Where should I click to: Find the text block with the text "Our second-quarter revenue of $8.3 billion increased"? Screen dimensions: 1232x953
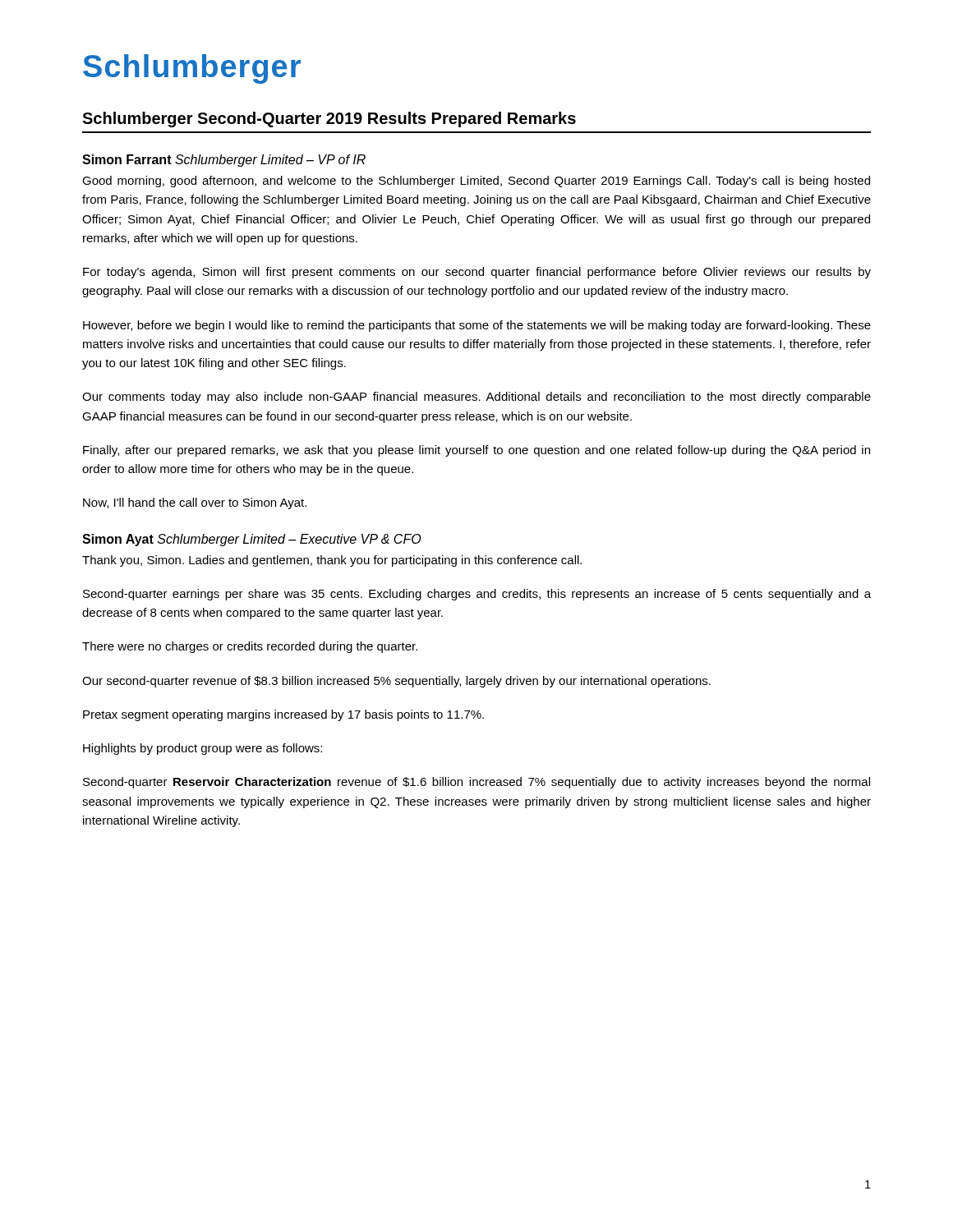pos(397,680)
